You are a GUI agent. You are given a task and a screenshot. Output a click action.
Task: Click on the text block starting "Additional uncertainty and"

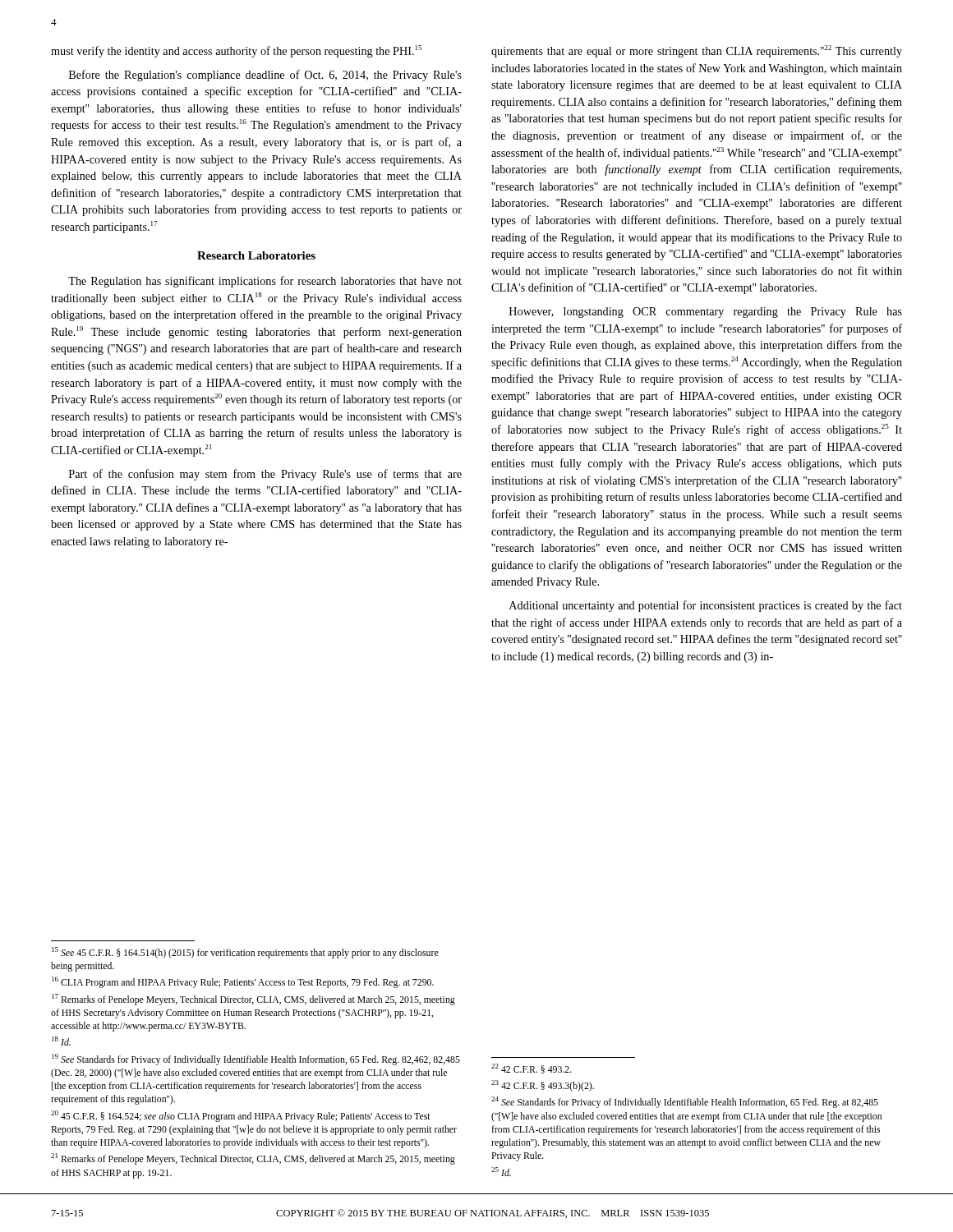pos(697,631)
